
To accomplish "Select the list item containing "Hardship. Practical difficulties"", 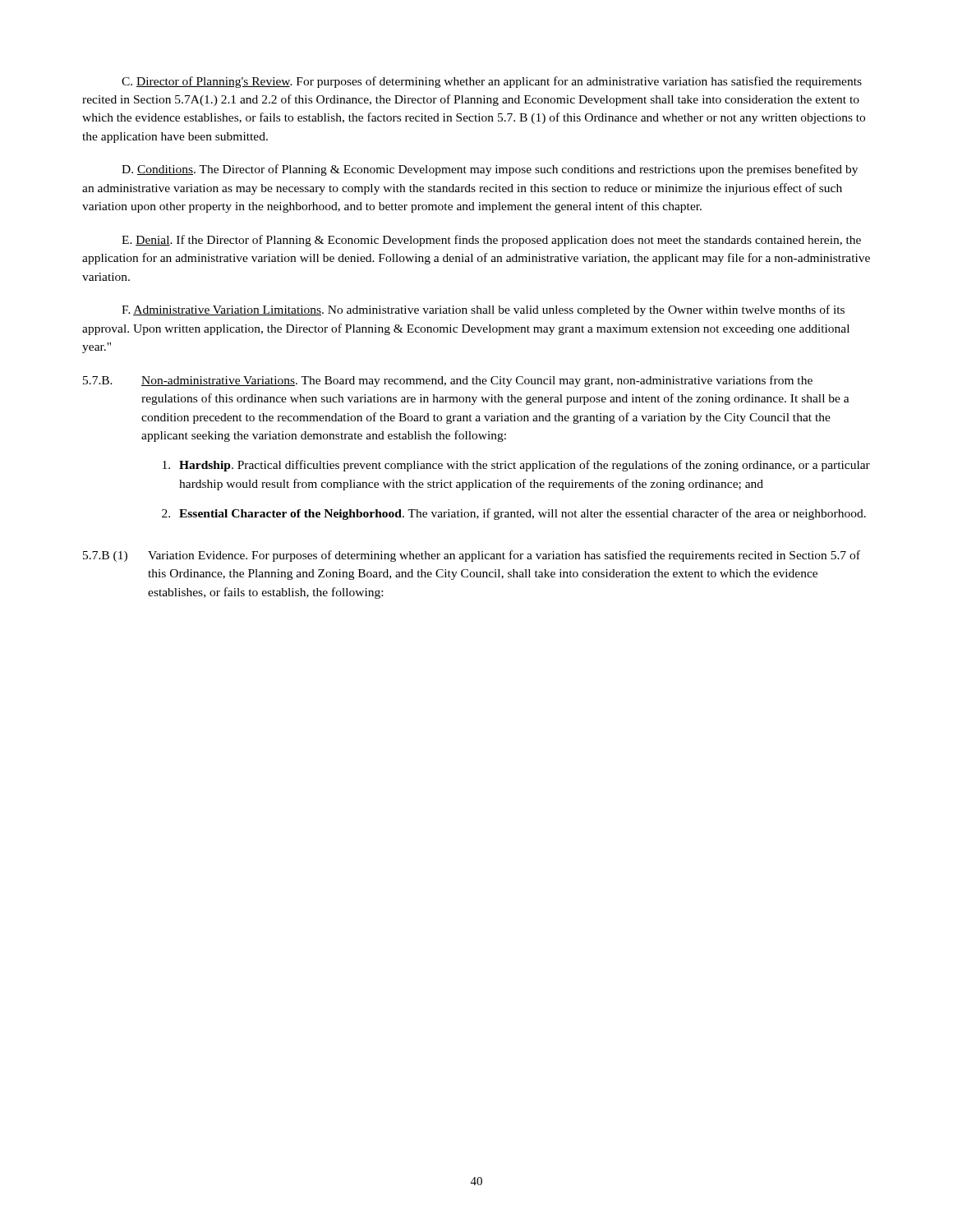I will tap(506, 475).
